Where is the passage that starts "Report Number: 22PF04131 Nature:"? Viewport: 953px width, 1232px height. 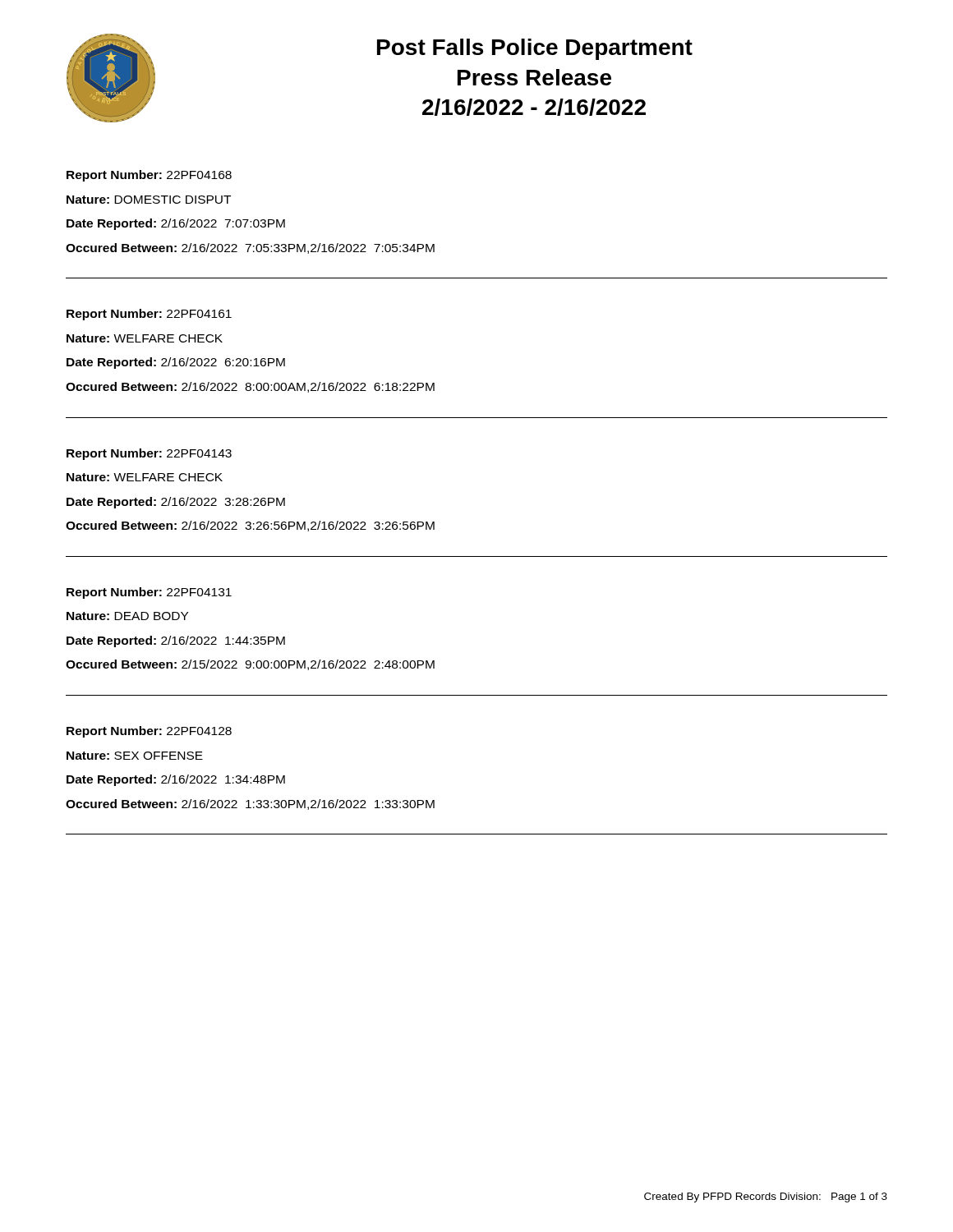click(149, 593)
